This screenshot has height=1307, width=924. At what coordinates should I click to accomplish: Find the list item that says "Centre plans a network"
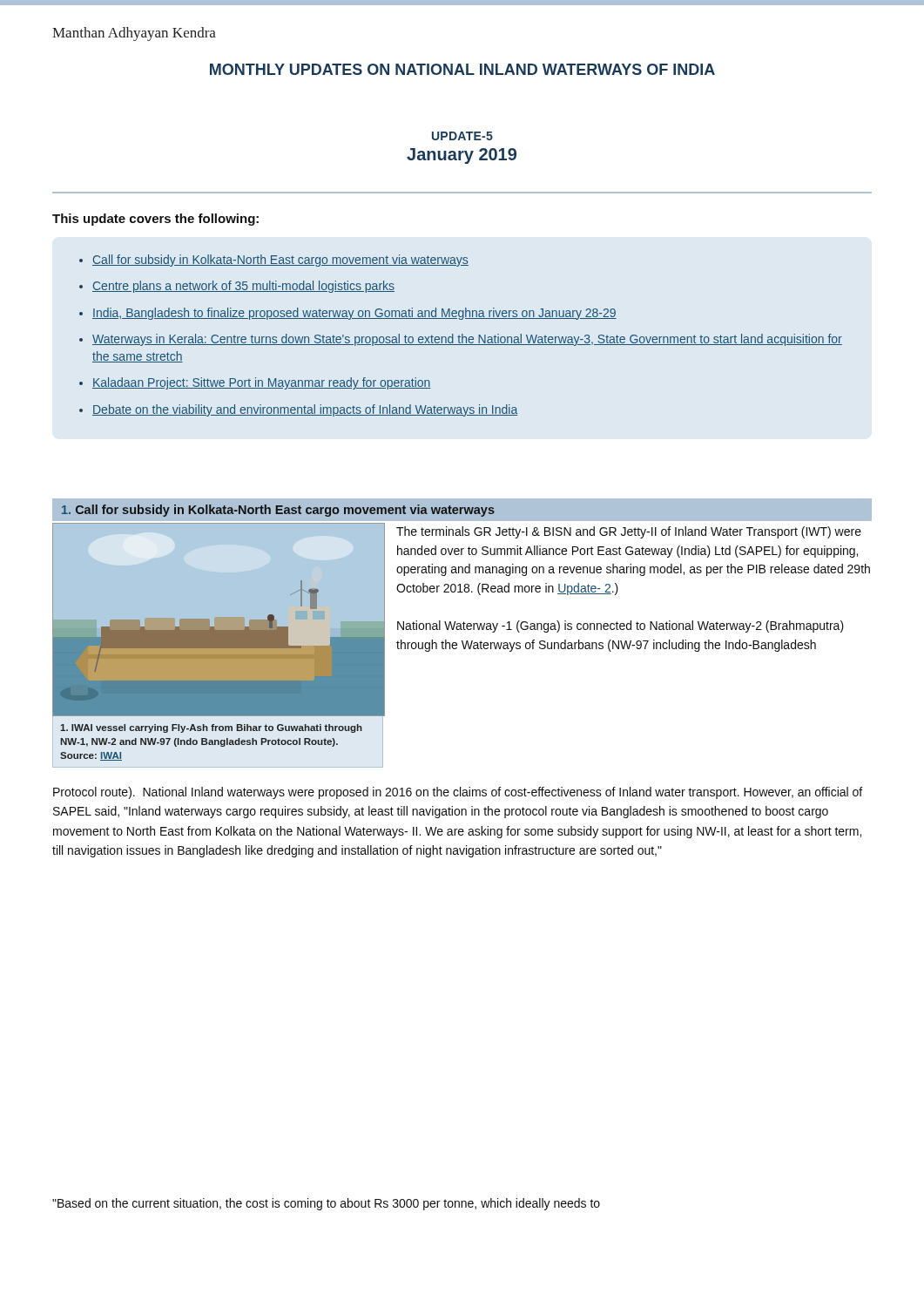click(x=243, y=286)
